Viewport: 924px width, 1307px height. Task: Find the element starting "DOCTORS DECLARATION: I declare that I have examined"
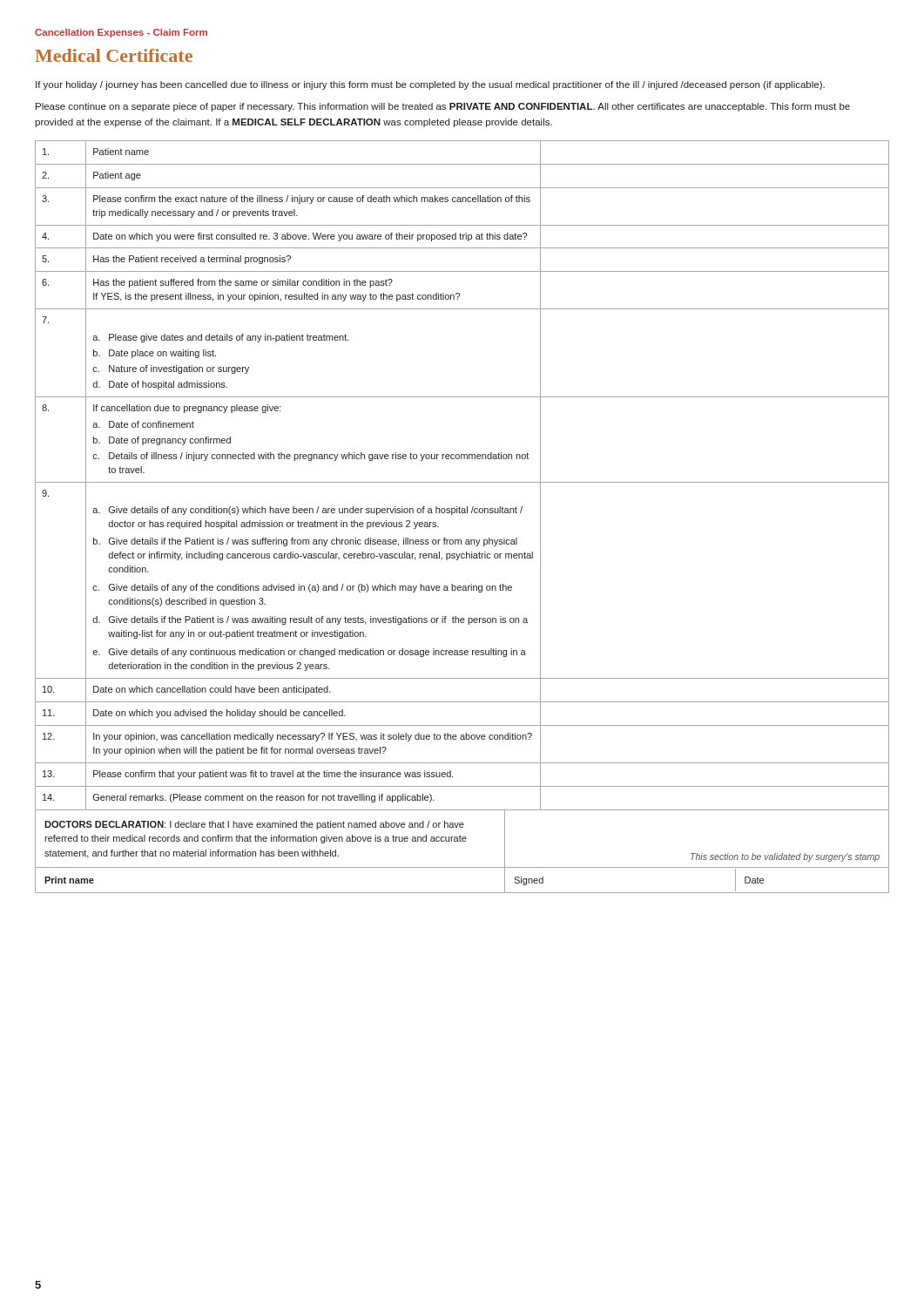click(256, 838)
